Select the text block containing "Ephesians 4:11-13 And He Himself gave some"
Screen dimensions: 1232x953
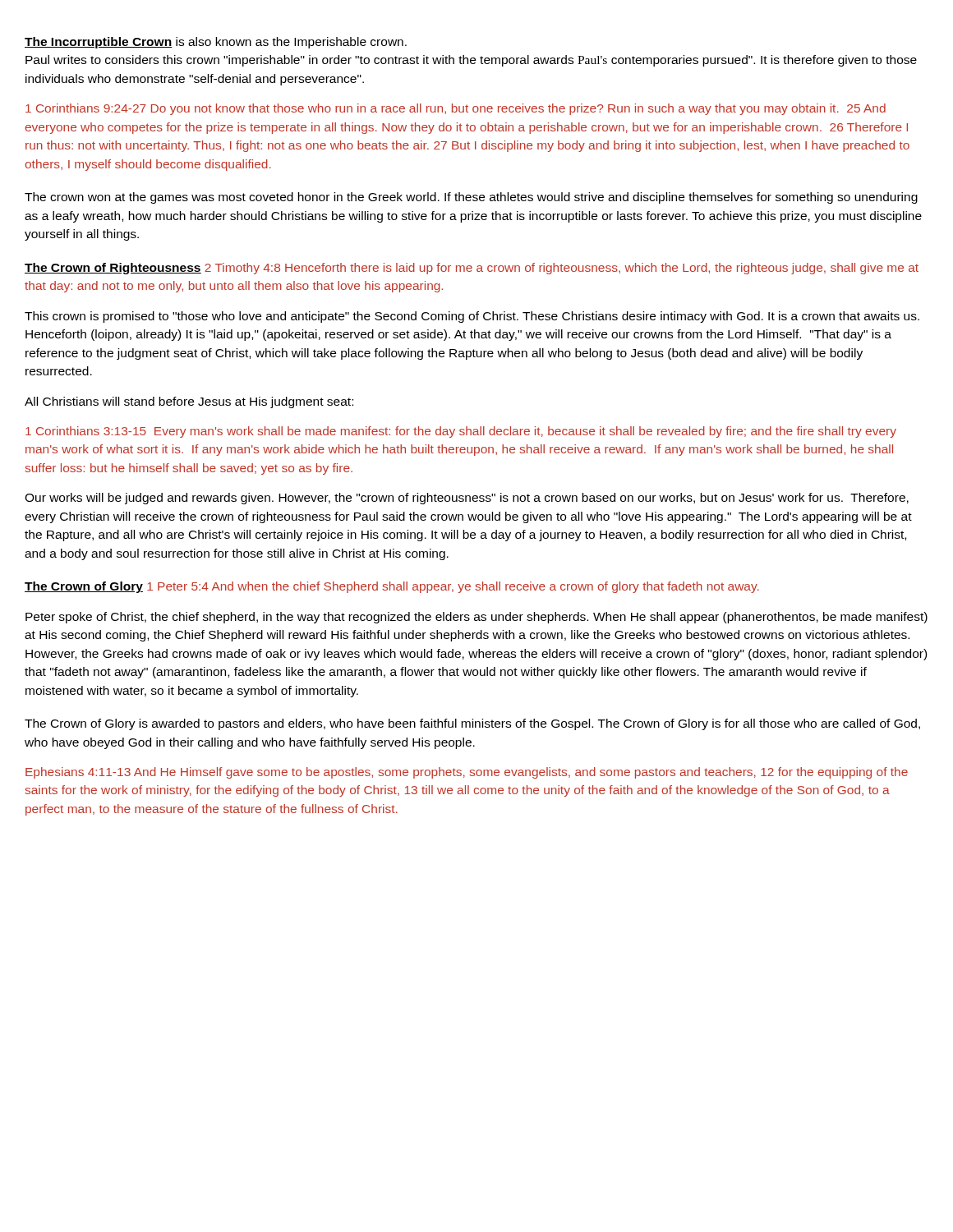point(466,790)
